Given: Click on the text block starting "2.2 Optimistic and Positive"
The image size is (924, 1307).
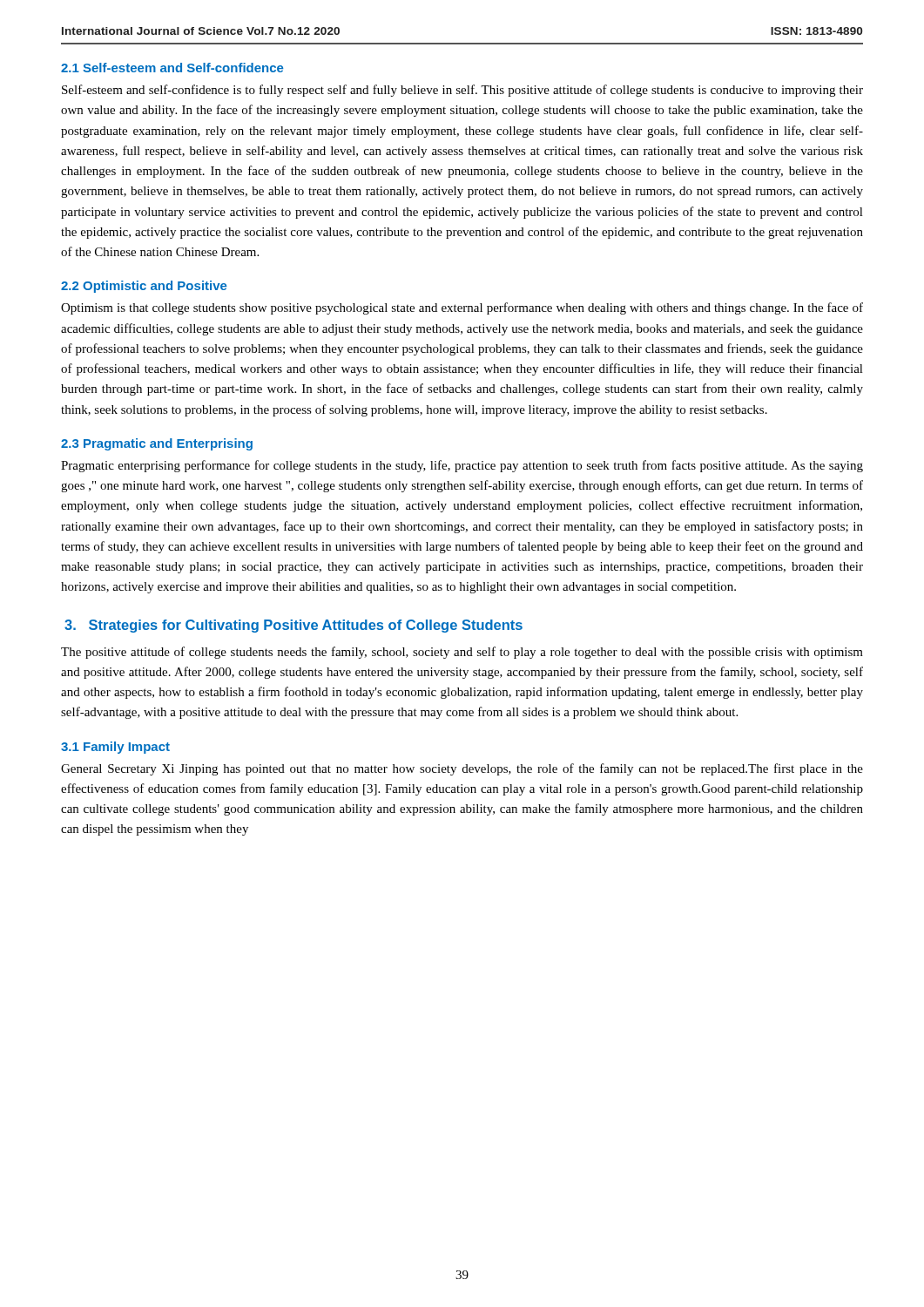Looking at the screenshot, I should tap(144, 286).
